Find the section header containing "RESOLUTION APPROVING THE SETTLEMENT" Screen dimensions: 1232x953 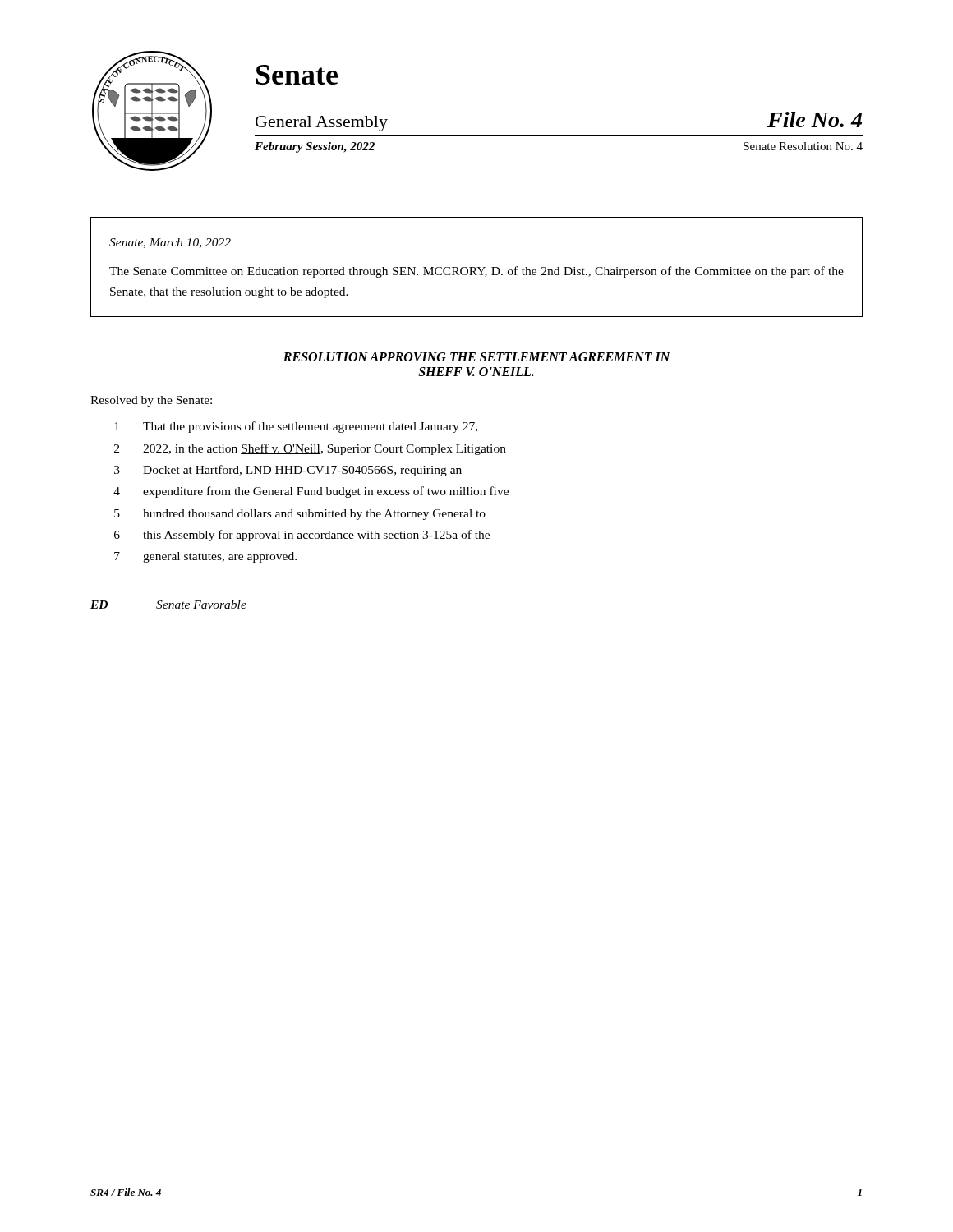[x=476, y=365]
